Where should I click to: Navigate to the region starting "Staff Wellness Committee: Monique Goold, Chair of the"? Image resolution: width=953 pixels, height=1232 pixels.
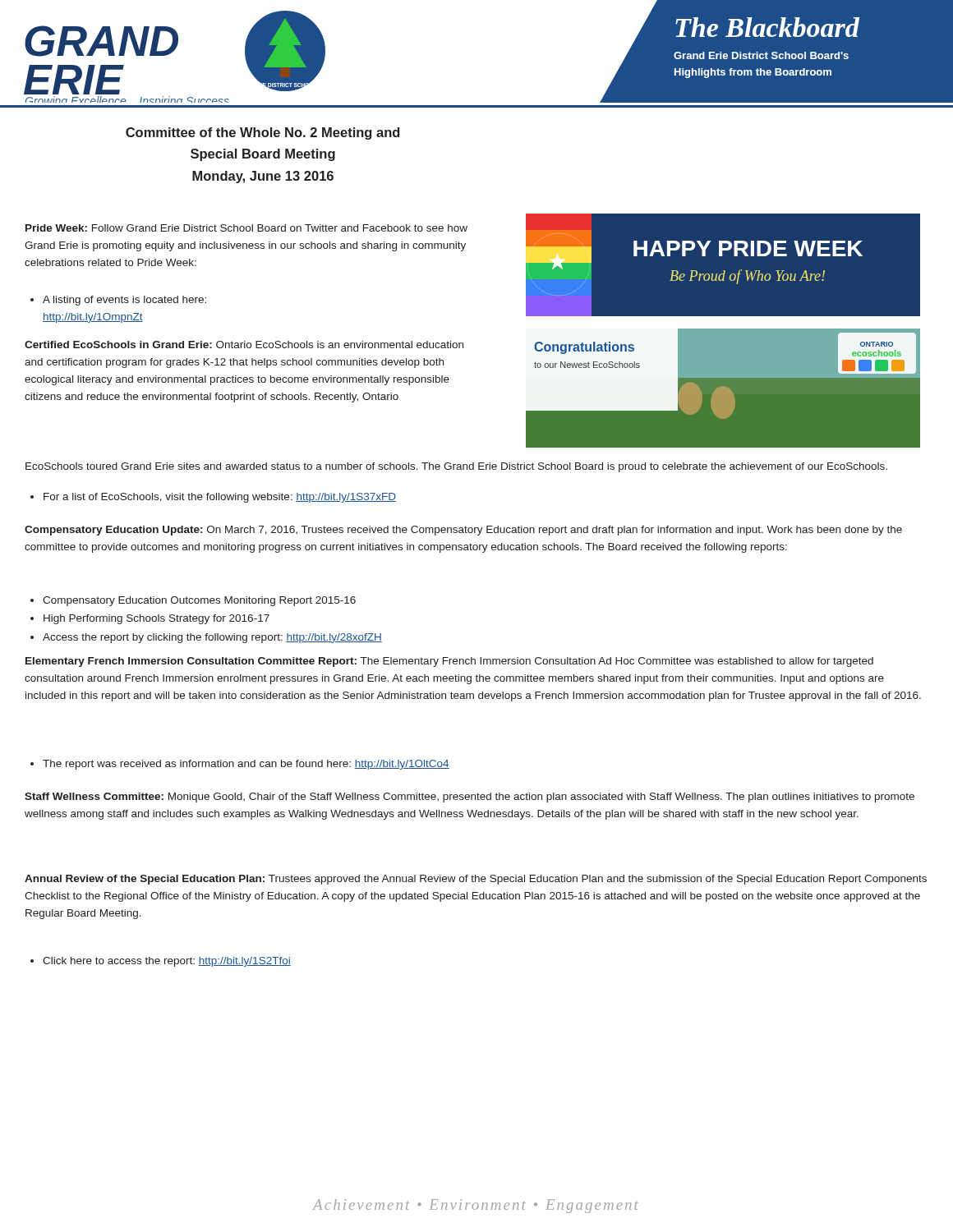click(470, 805)
